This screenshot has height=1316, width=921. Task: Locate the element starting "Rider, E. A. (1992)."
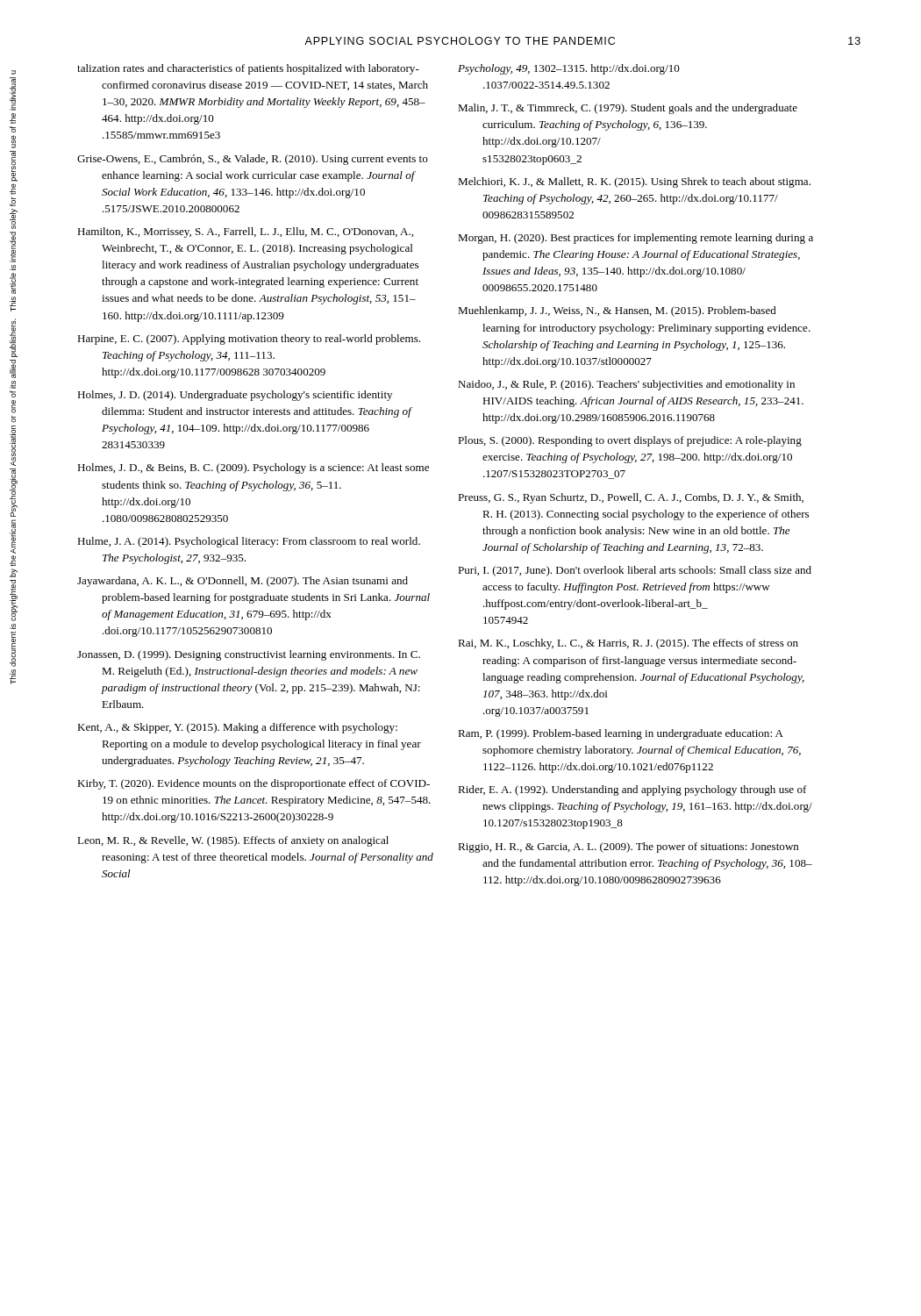pyautogui.click(x=635, y=806)
